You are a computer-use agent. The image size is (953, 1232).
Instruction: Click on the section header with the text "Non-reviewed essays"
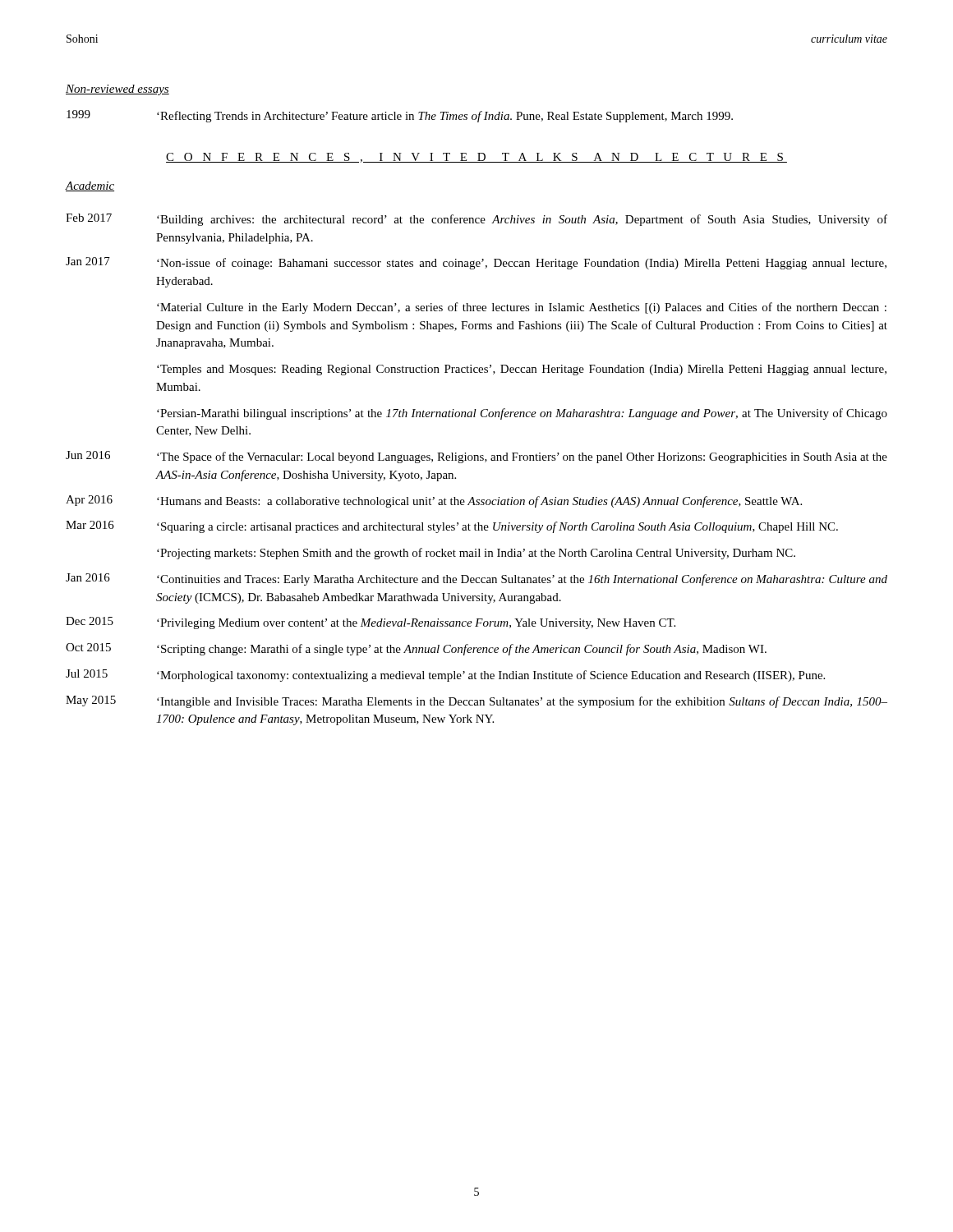pyautogui.click(x=117, y=89)
